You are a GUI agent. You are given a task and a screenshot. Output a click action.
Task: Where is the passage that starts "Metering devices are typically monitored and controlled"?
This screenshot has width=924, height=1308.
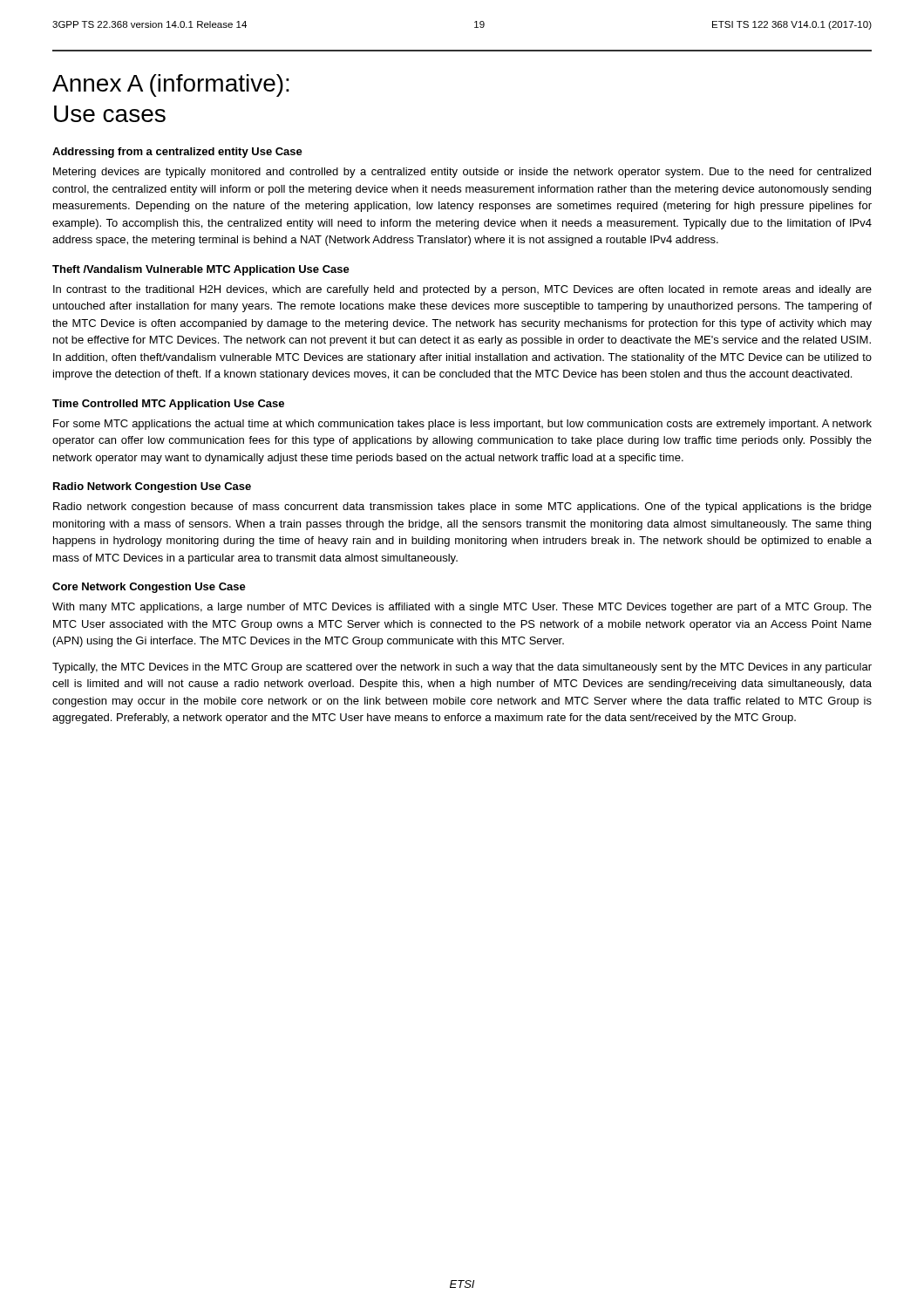coord(462,205)
